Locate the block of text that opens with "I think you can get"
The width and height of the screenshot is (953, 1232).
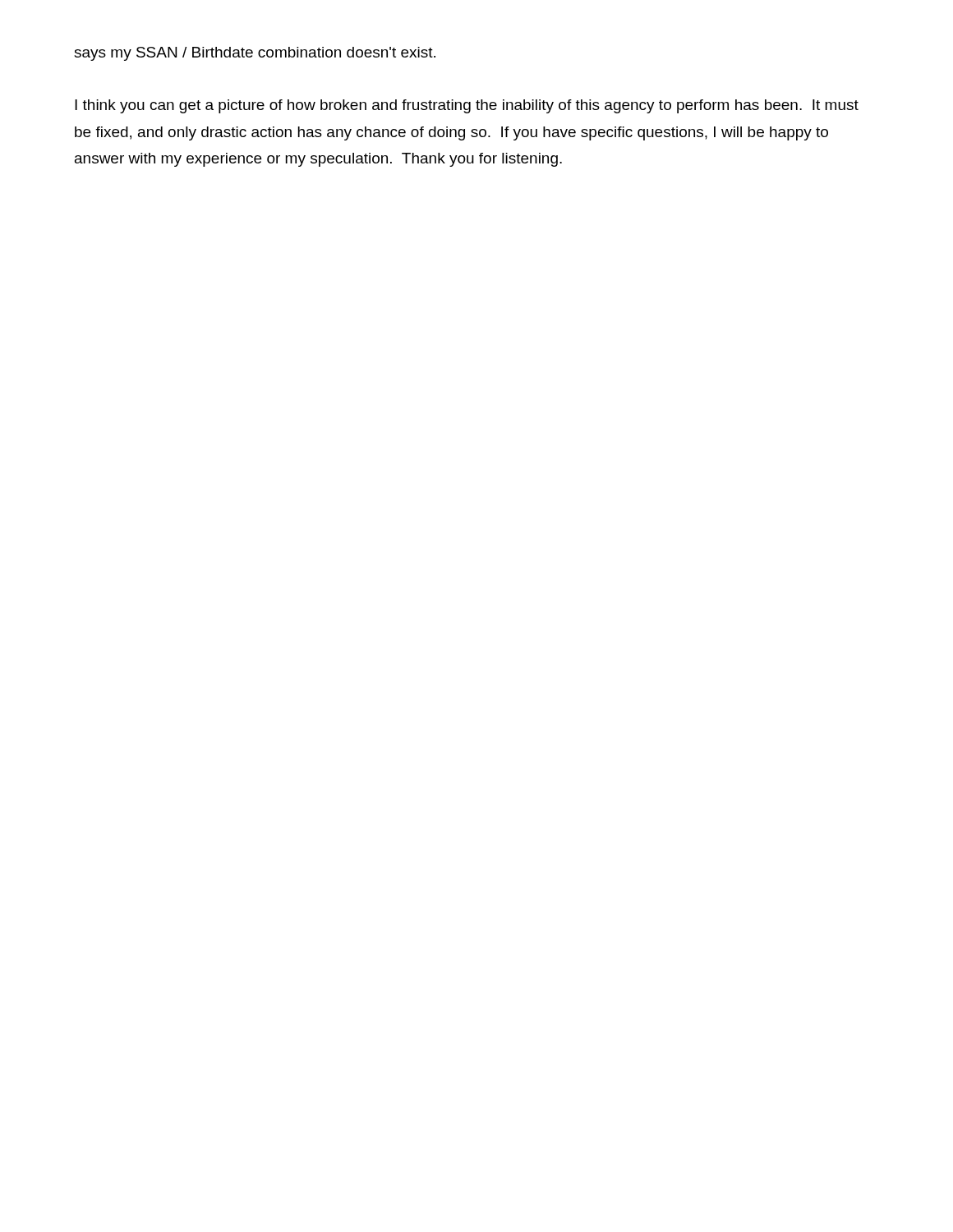466,132
